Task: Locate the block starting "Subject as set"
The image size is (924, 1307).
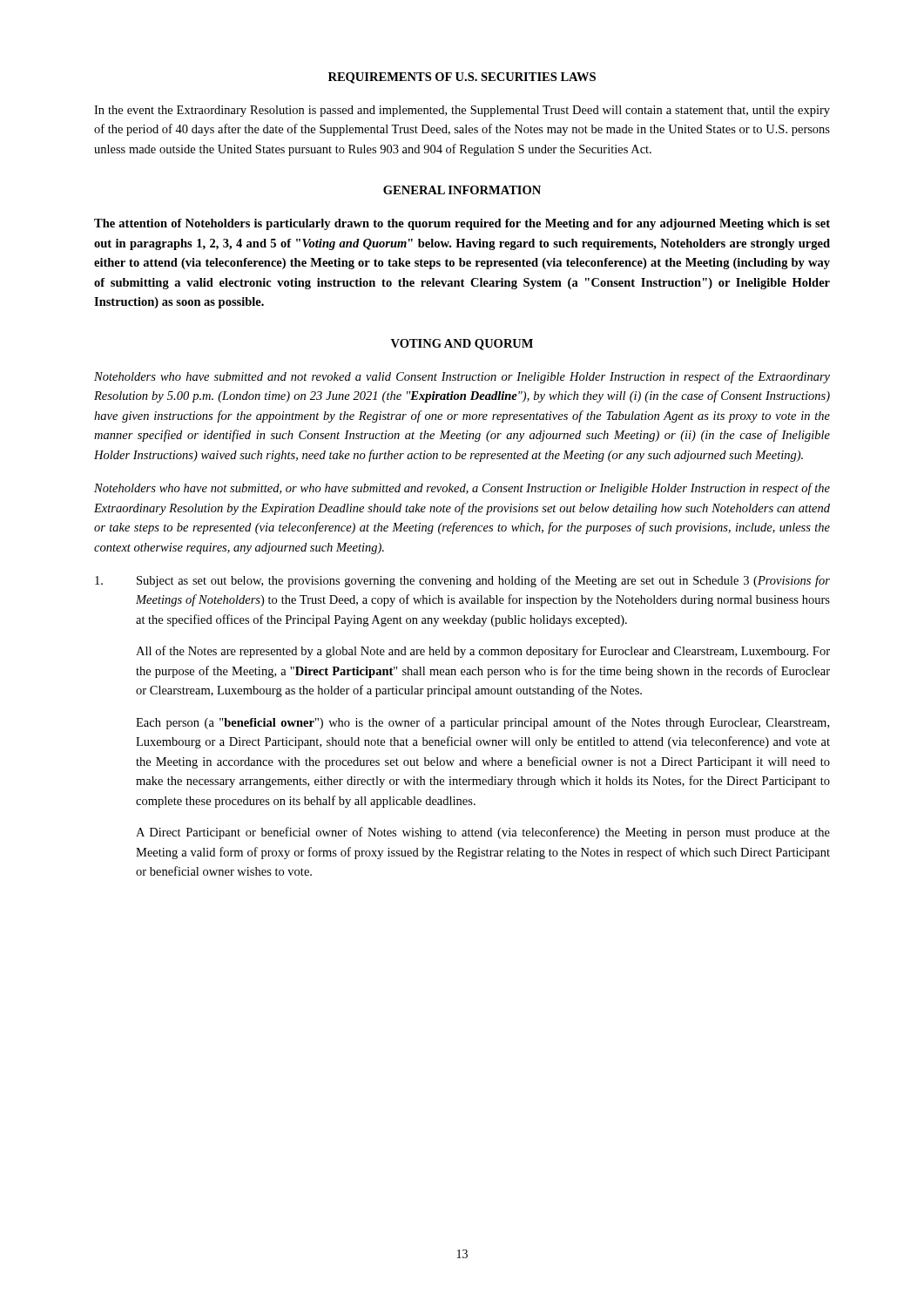Action: 462,732
